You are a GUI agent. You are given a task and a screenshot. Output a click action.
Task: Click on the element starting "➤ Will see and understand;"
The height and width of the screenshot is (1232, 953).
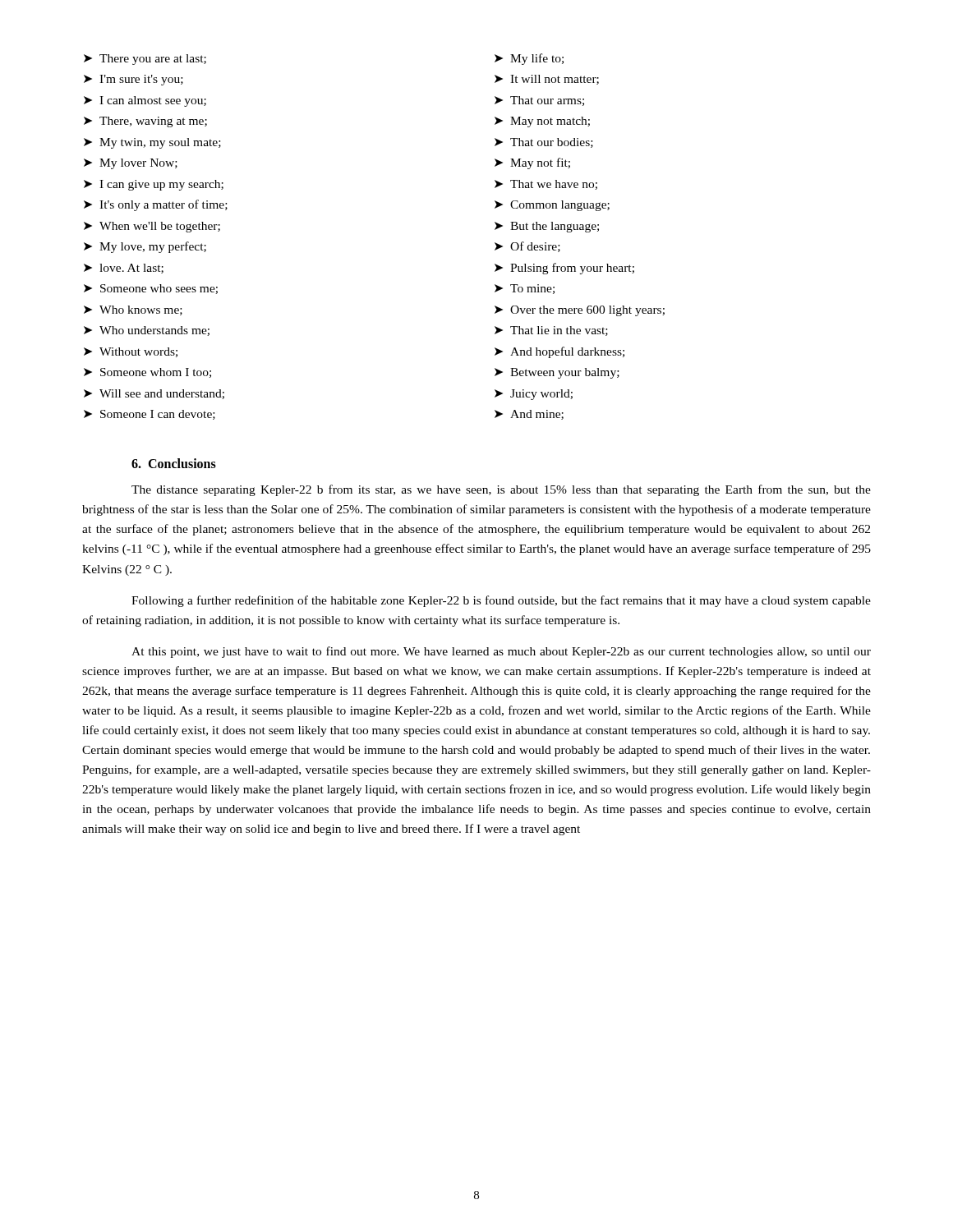[x=154, y=394]
